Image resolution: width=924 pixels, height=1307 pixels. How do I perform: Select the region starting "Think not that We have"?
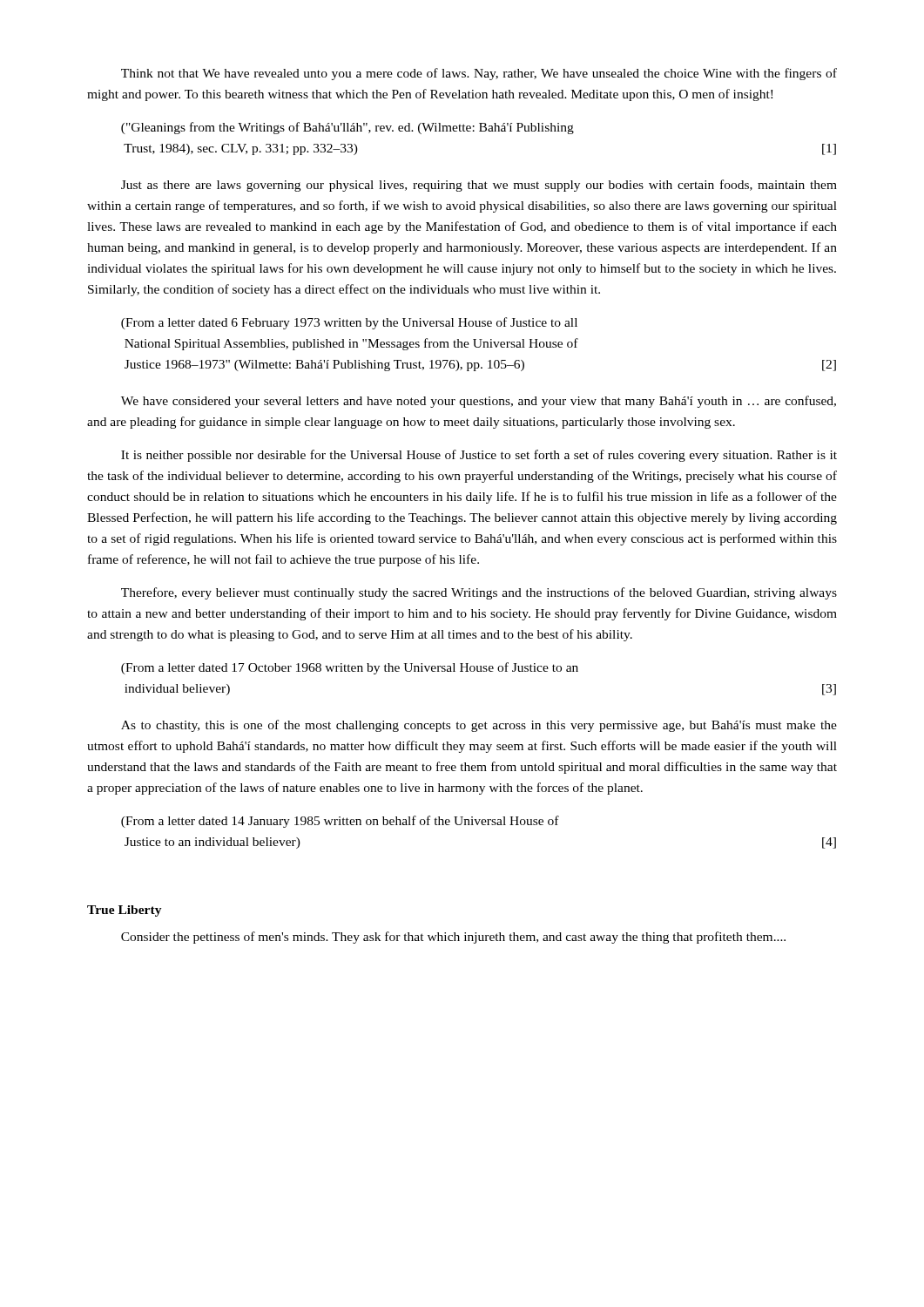point(462,83)
